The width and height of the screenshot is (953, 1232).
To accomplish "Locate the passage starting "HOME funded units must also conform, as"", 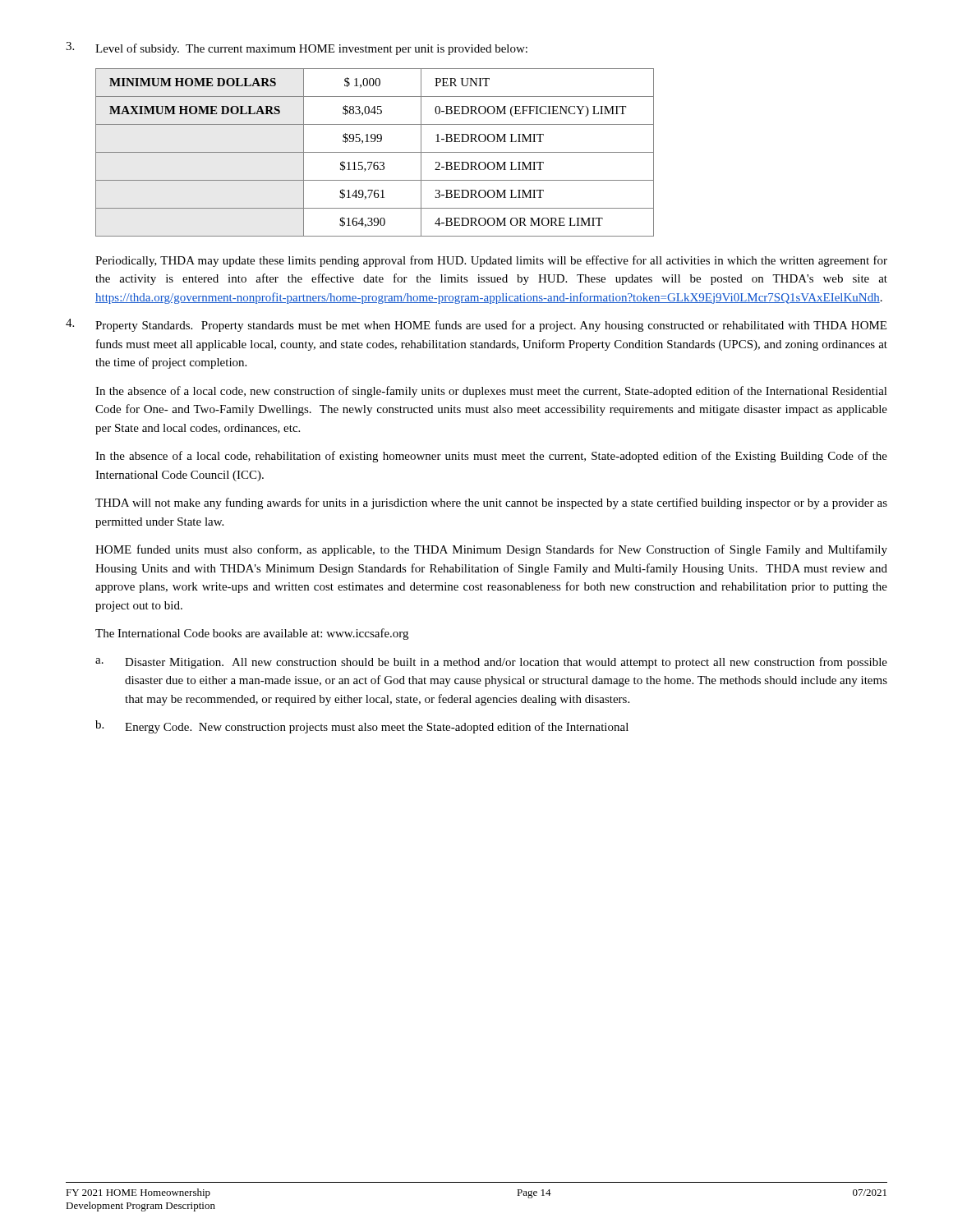I will [x=491, y=577].
